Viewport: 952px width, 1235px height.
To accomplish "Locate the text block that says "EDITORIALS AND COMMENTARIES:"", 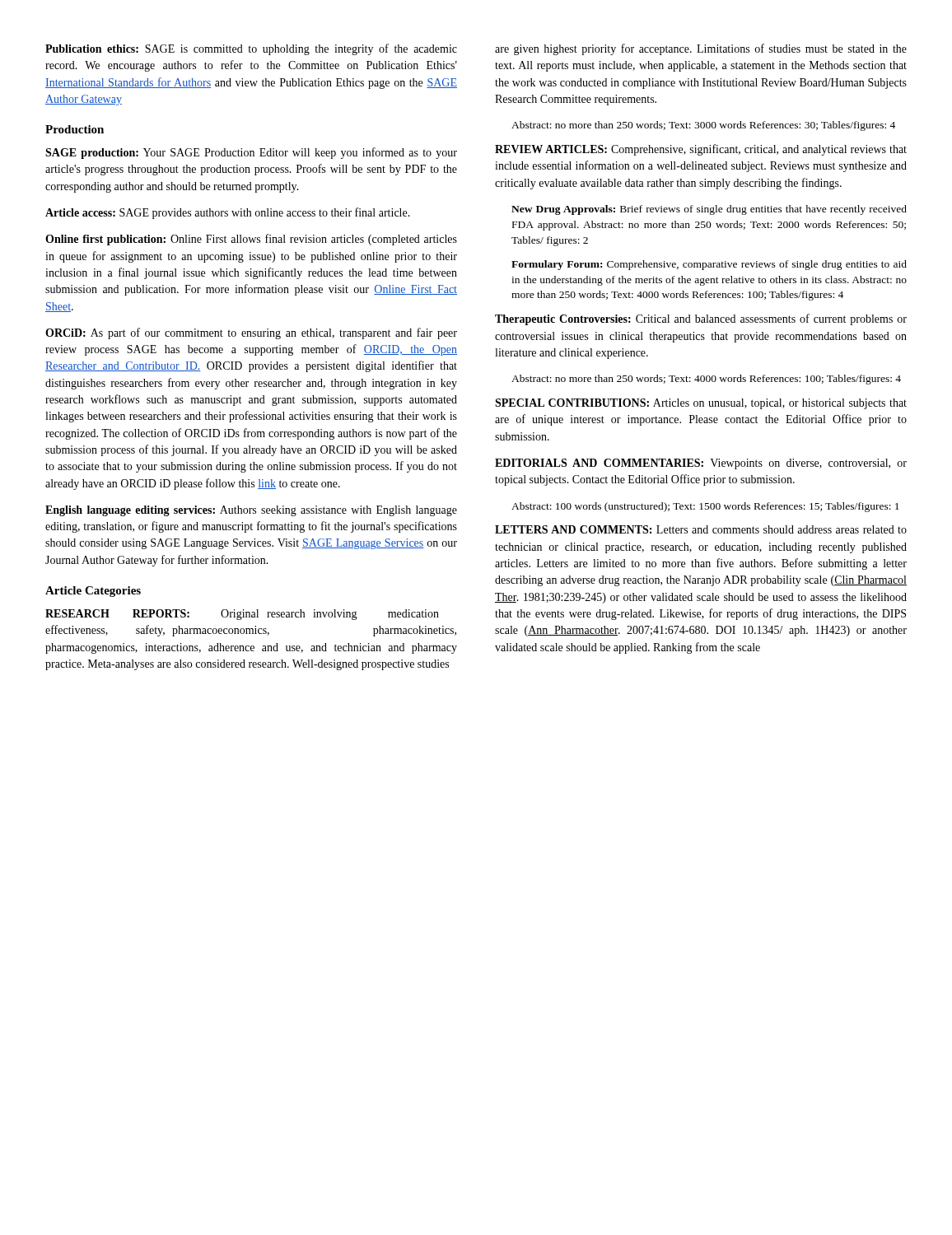I will [701, 472].
